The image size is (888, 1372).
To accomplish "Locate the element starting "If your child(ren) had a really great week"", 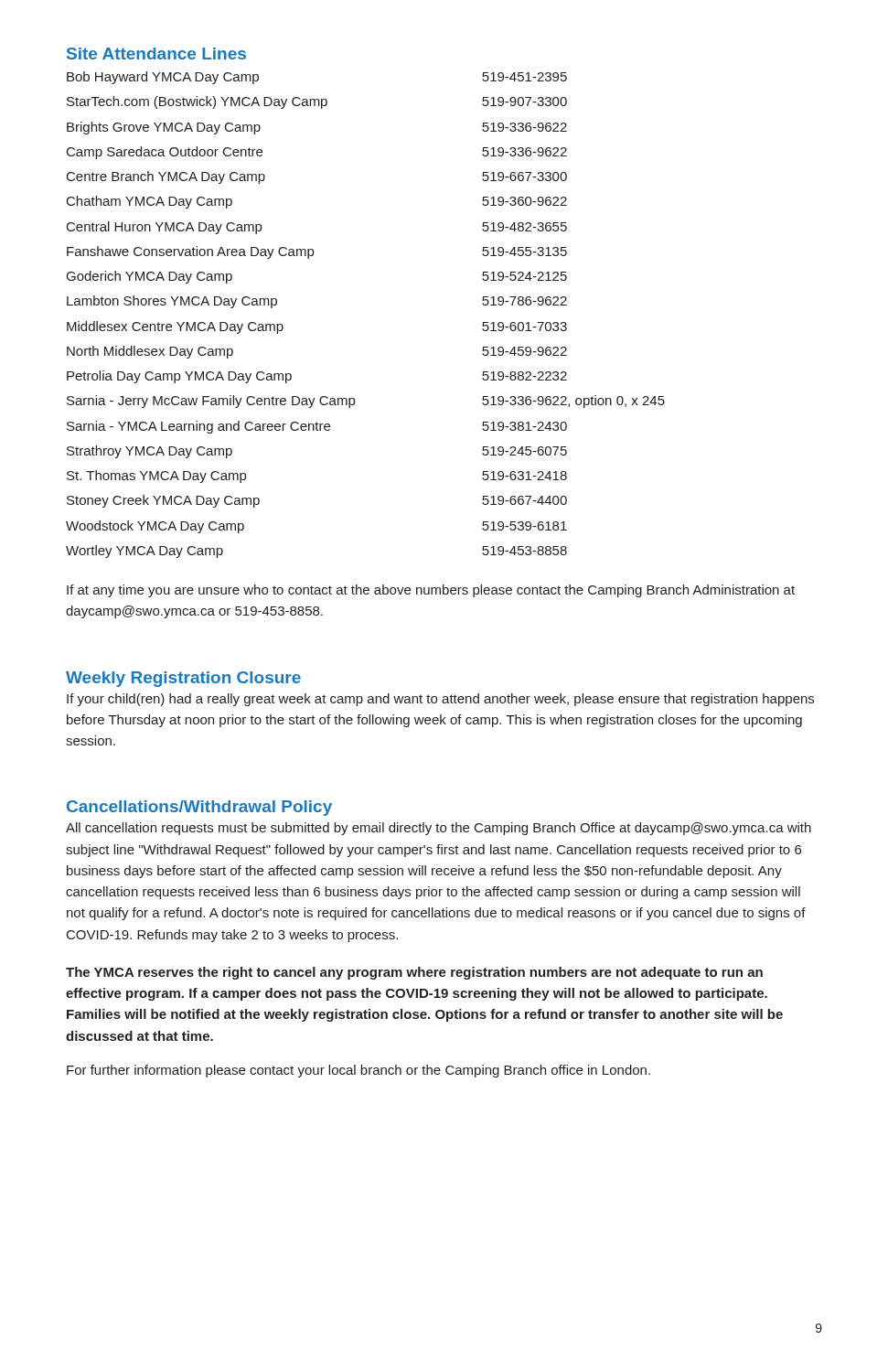I will point(440,719).
